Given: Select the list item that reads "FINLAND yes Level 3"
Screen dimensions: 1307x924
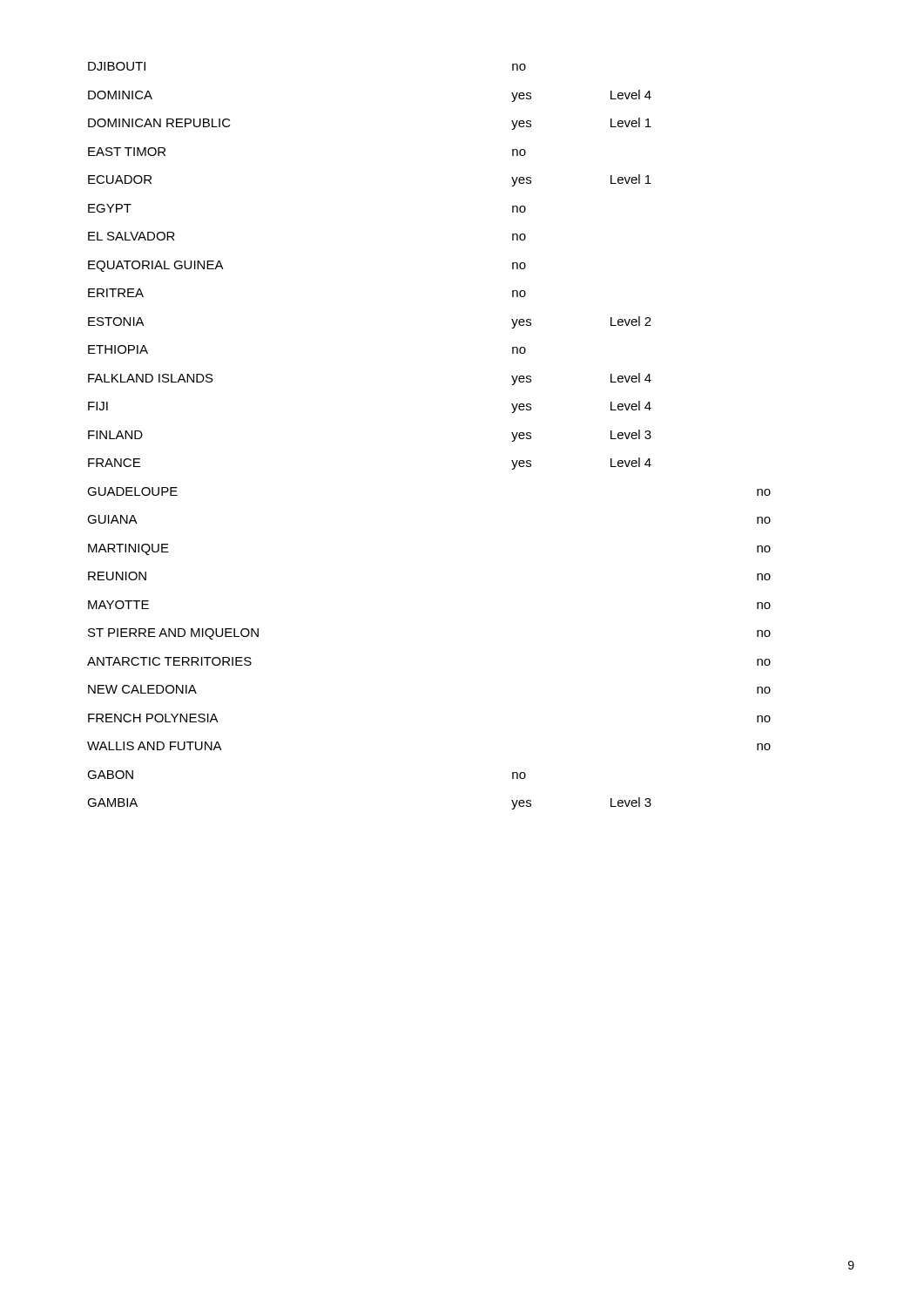Looking at the screenshot, I should coord(121,436).
